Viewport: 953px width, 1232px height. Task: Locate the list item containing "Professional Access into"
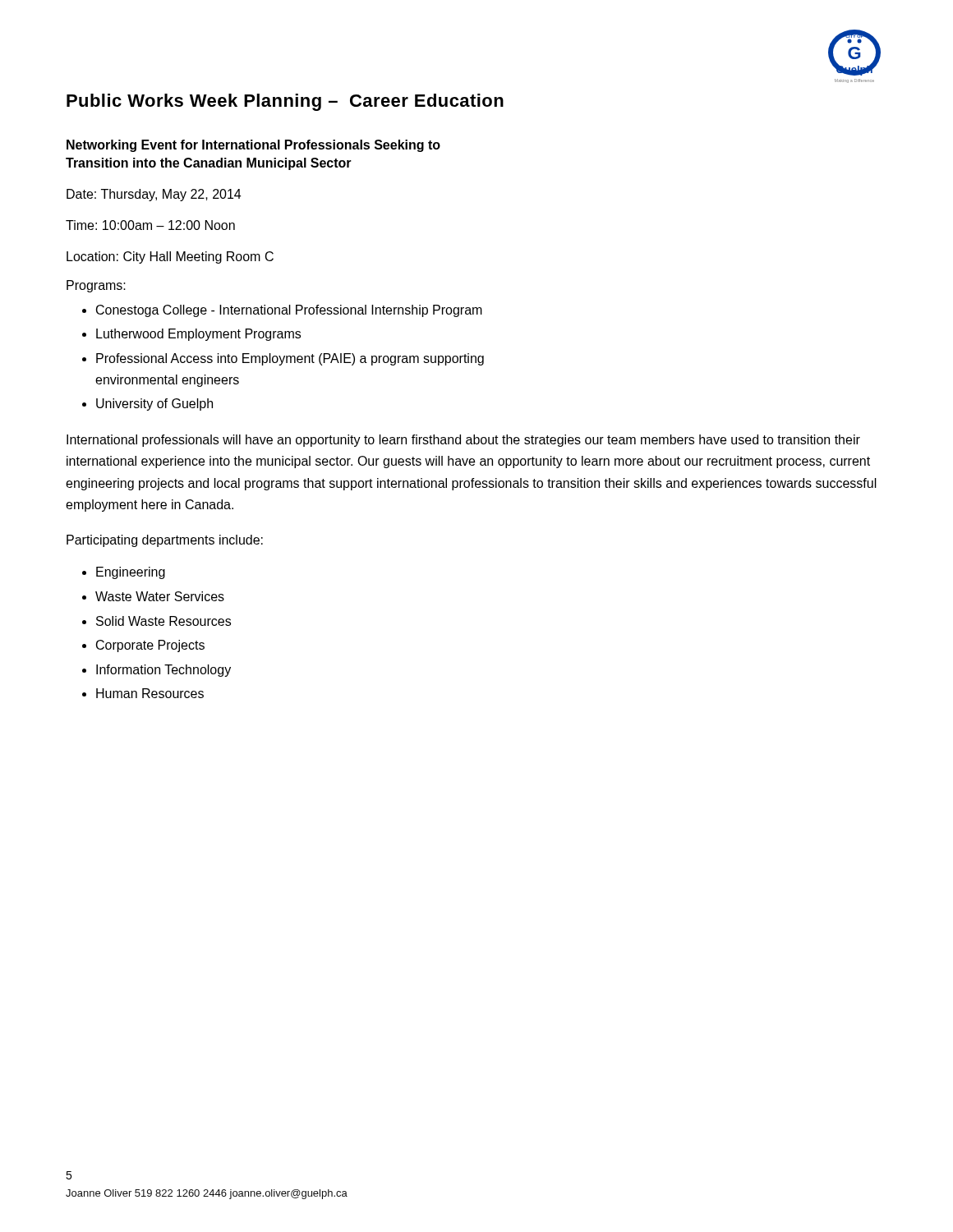click(290, 369)
